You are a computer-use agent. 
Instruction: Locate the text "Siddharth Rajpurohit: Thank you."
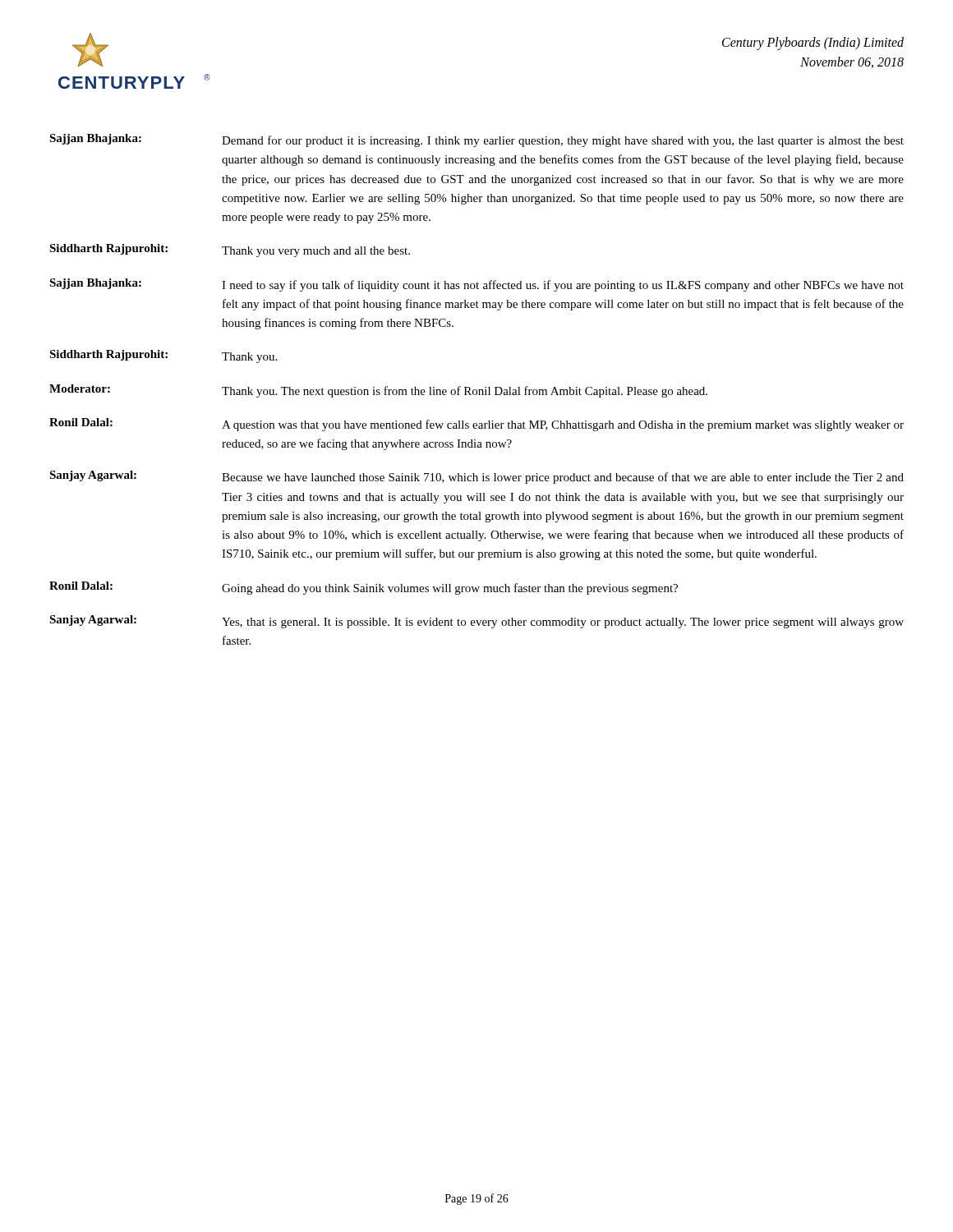point(163,356)
